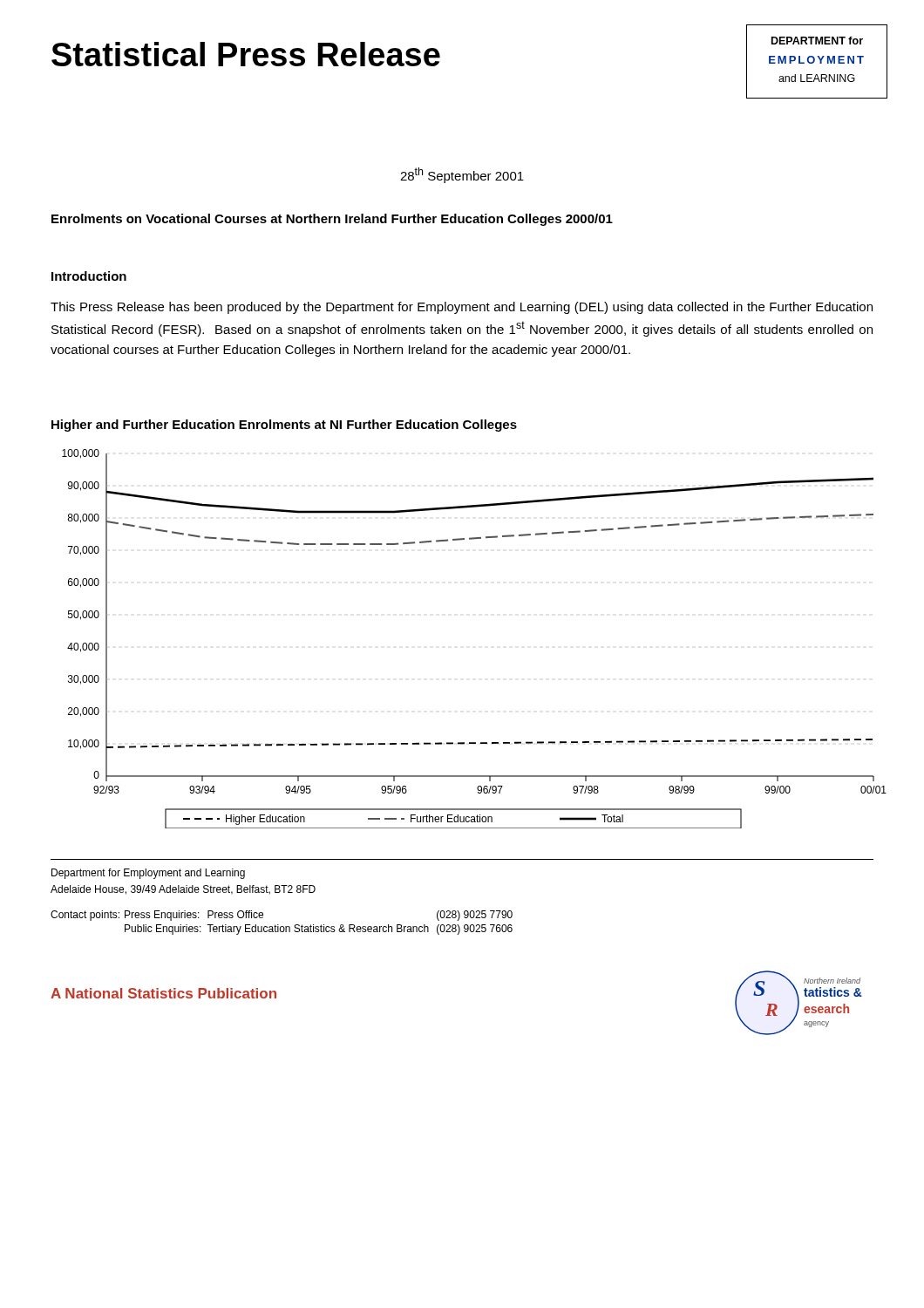Locate the logo

(x=804, y=1004)
